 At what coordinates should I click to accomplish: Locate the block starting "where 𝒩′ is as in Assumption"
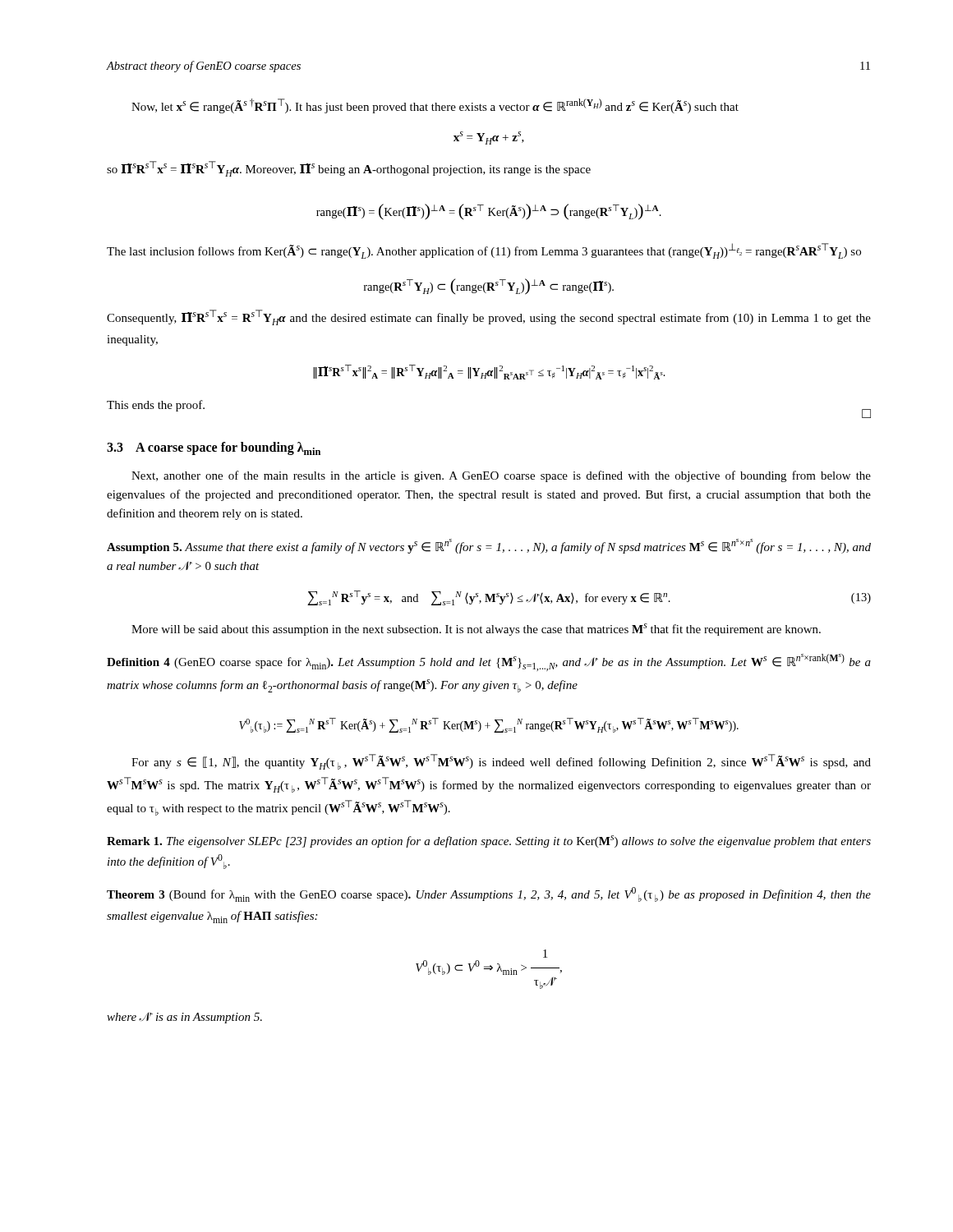[184, 1018]
